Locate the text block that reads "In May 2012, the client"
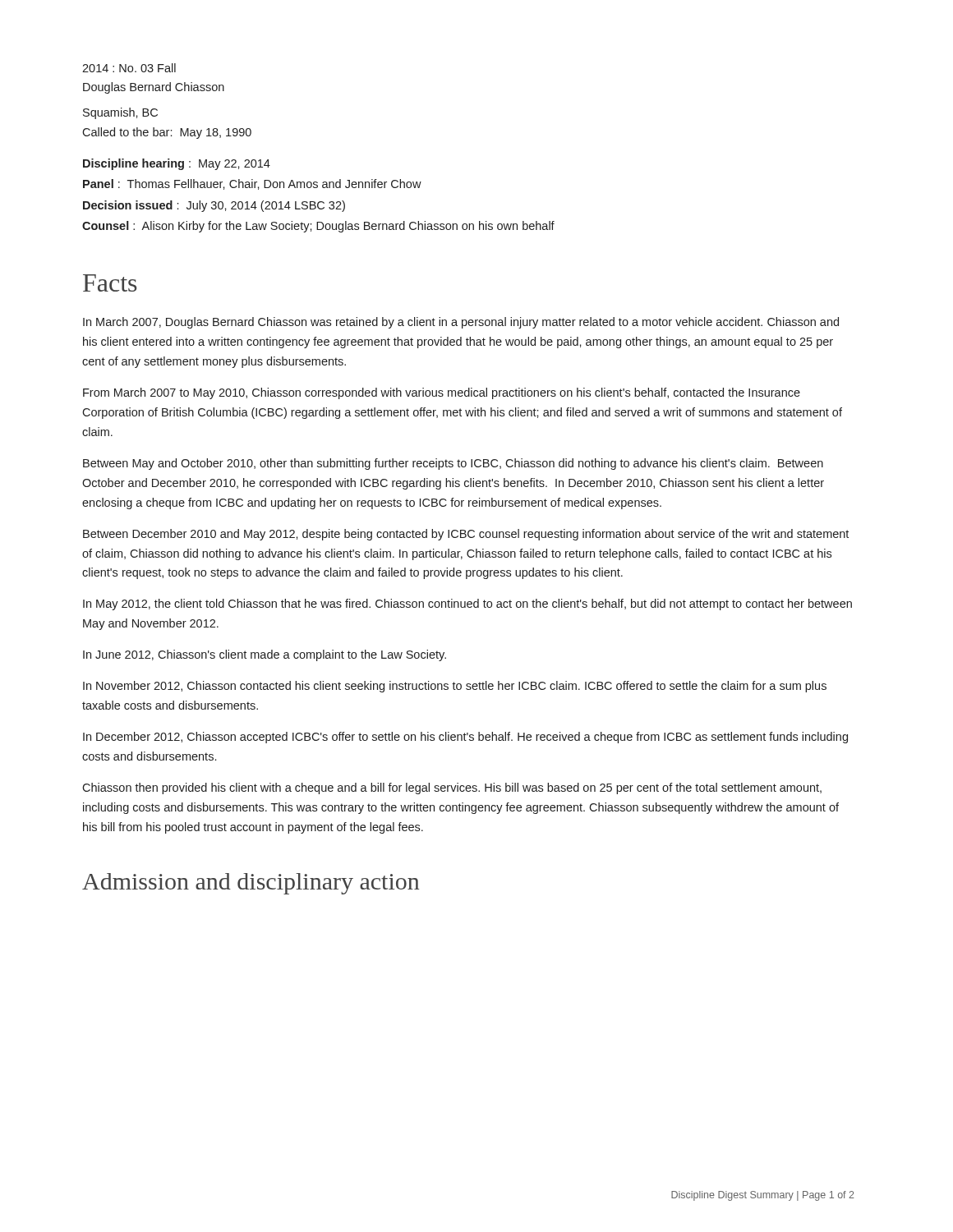 click(467, 614)
